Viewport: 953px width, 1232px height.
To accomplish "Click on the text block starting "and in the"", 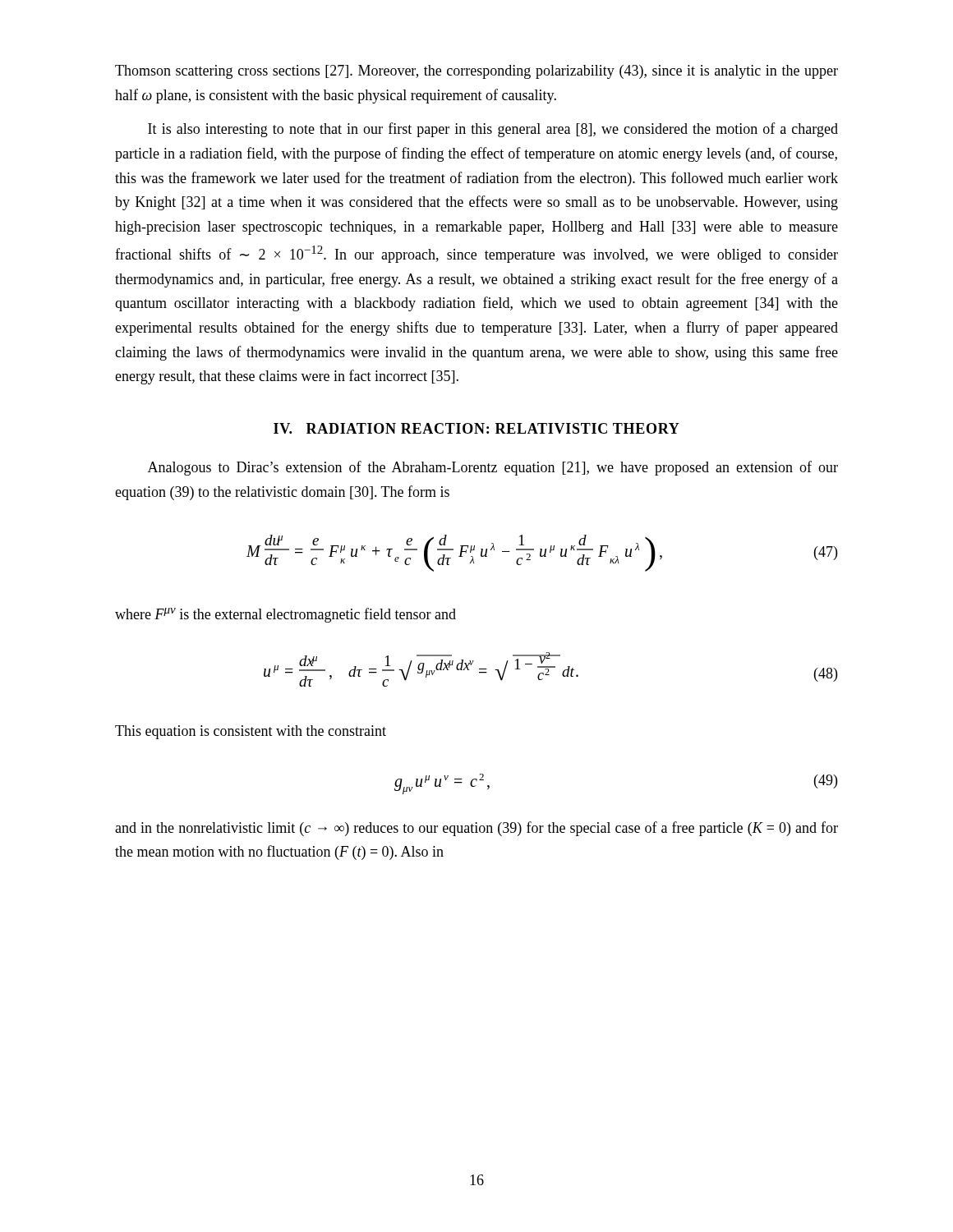I will point(476,841).
